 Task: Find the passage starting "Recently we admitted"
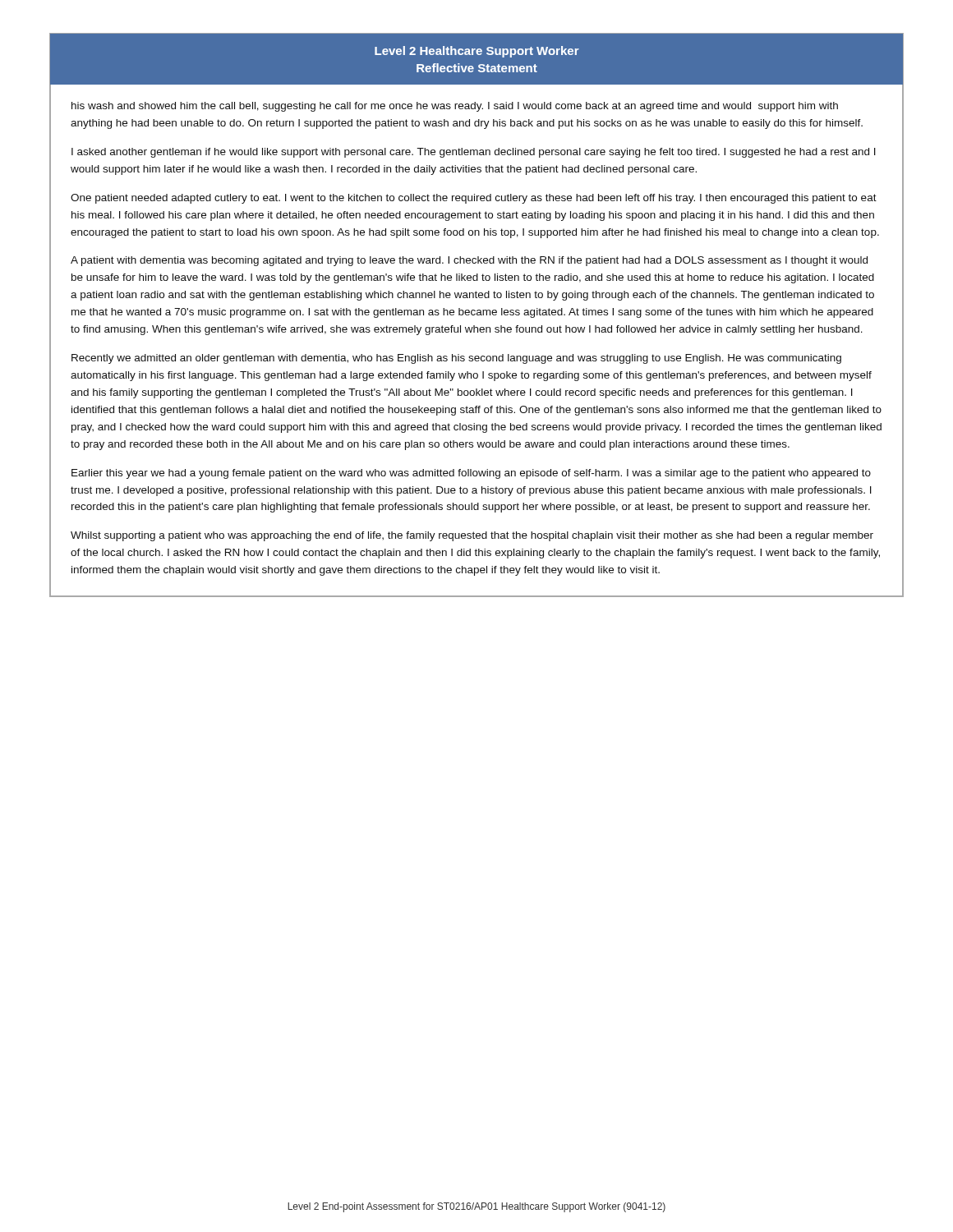pos(476,401)
